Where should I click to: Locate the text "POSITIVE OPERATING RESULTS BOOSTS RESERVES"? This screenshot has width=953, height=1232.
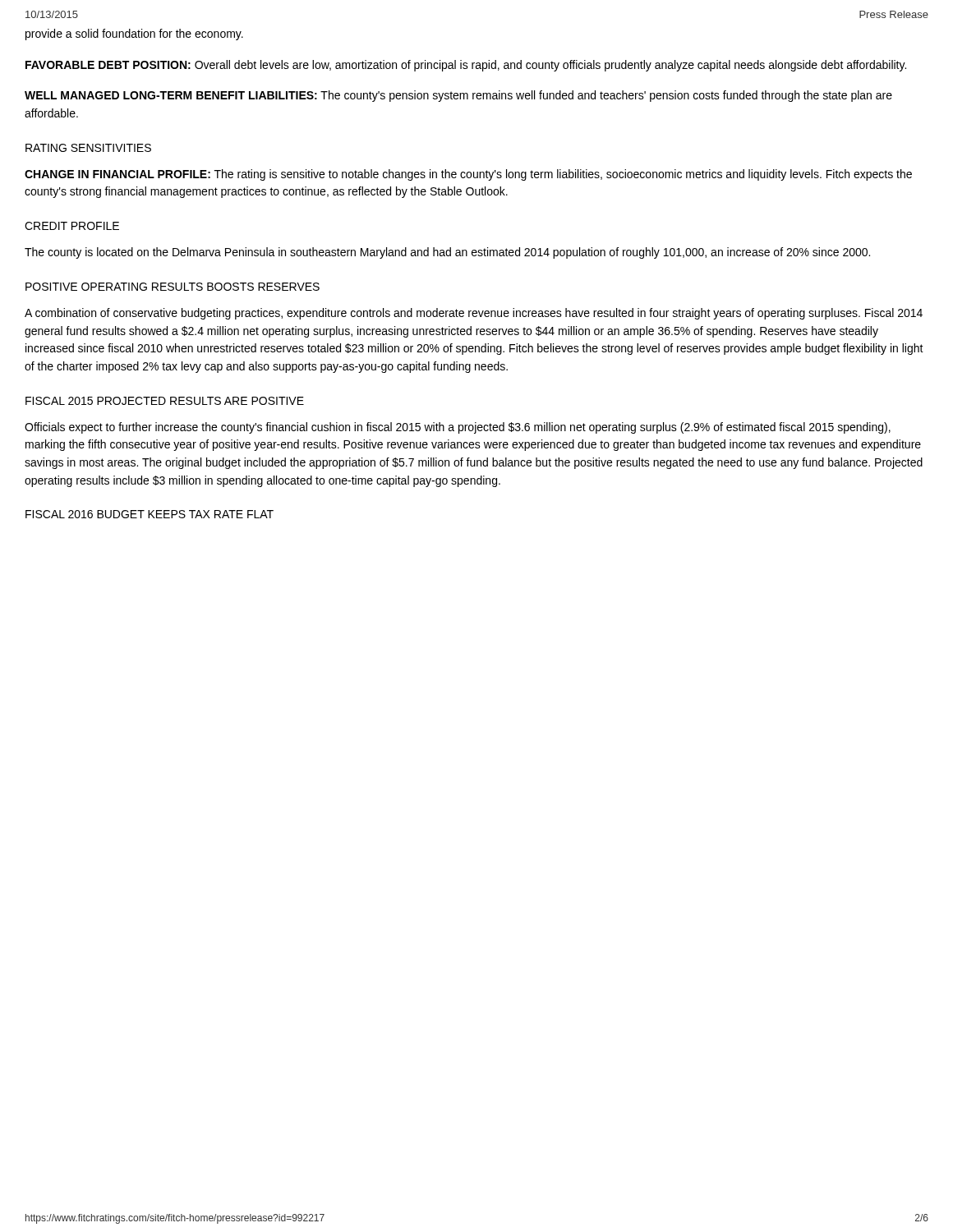[x=172, y=287]
